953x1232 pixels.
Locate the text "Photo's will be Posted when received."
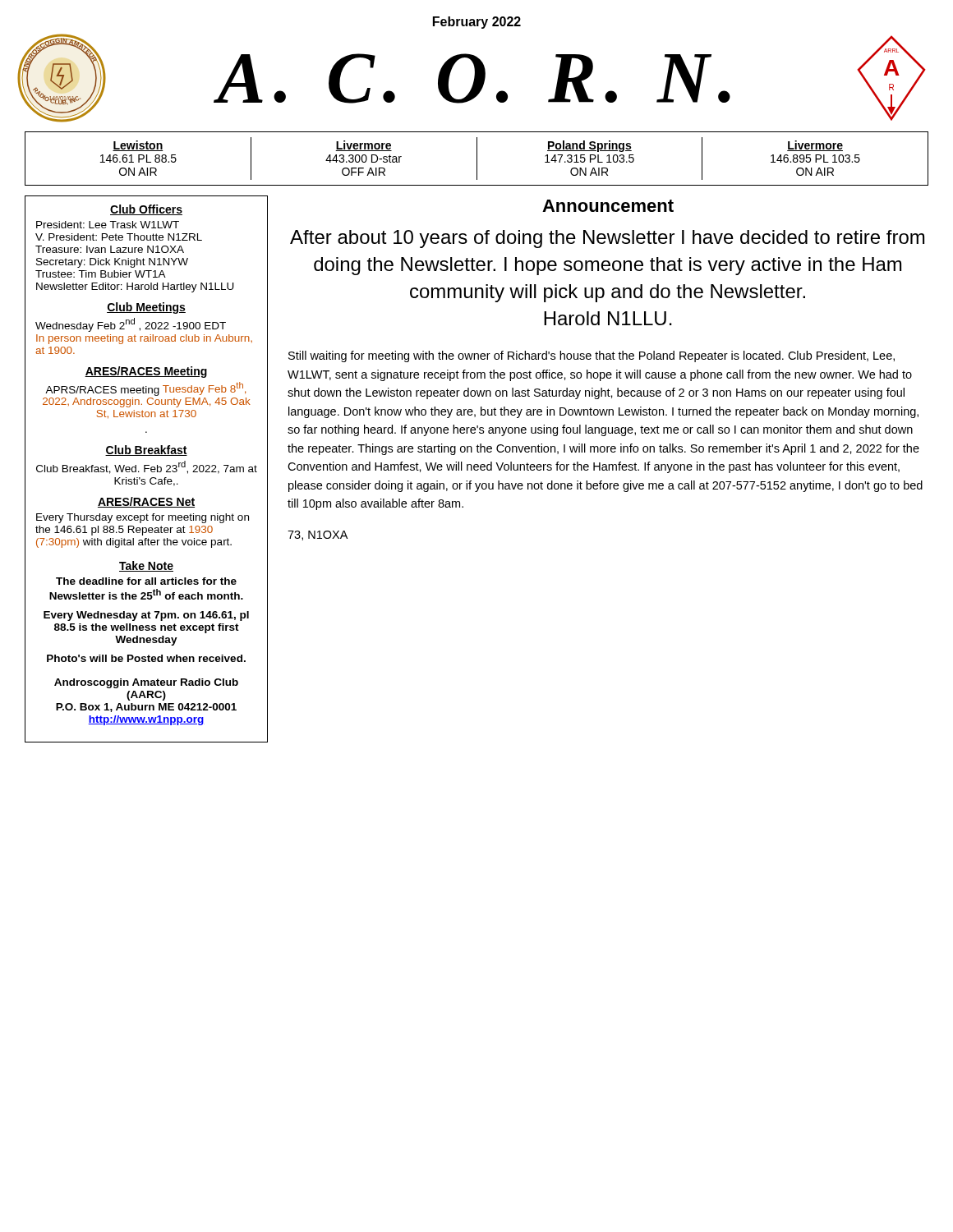point(146,658)
